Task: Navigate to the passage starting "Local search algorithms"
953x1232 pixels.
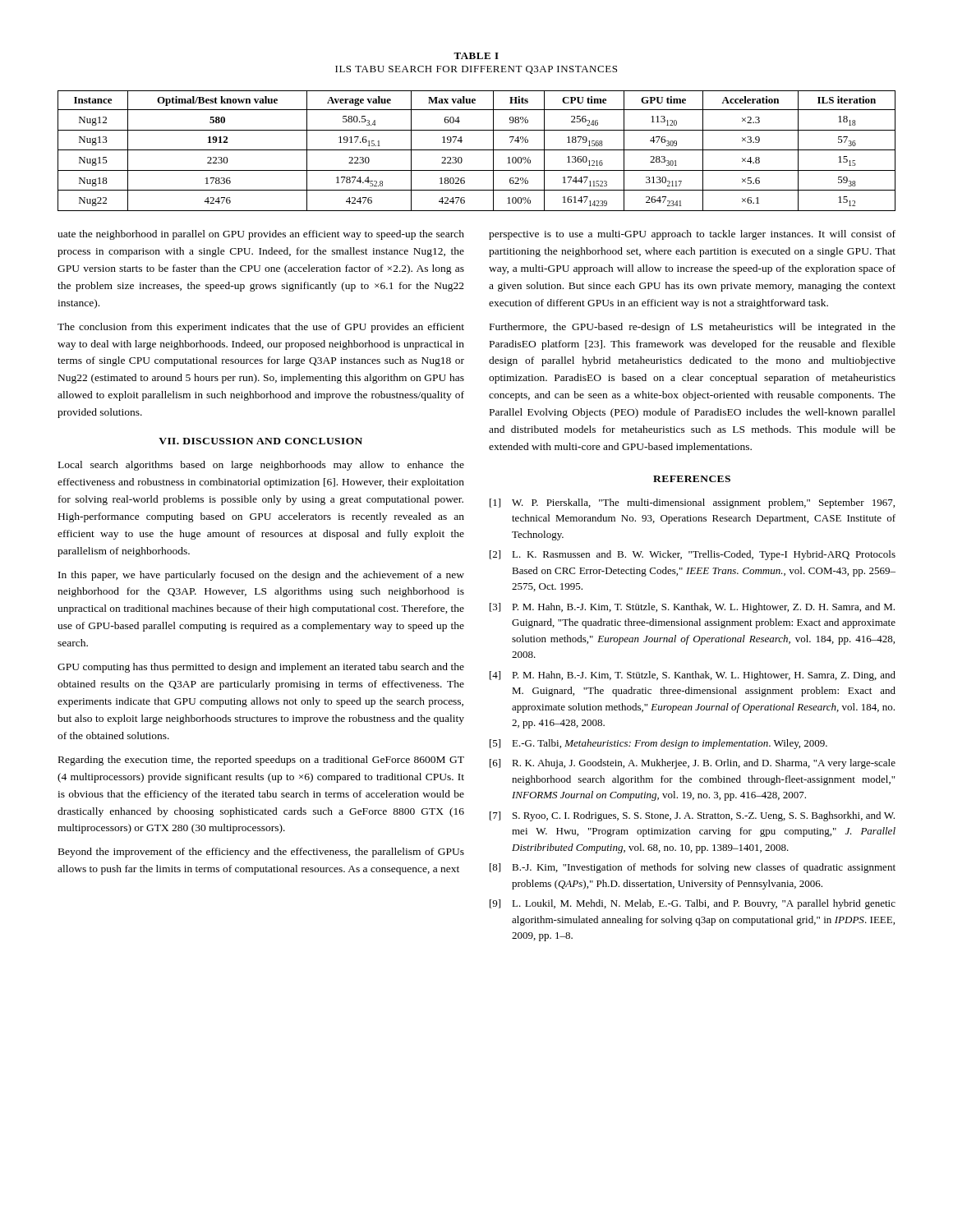Action: [x=261, y=667]
